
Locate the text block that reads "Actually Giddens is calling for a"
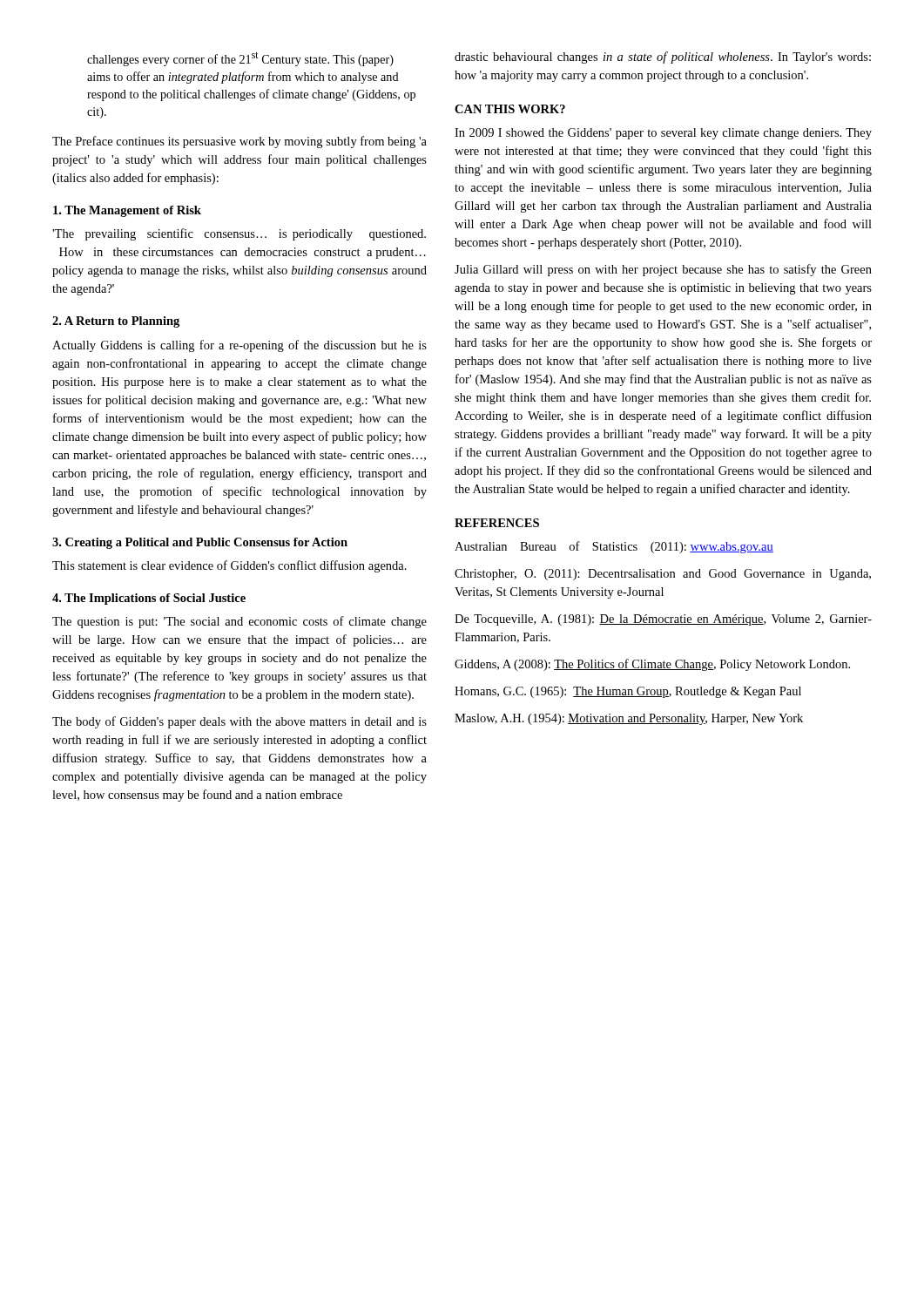[240, 427]
